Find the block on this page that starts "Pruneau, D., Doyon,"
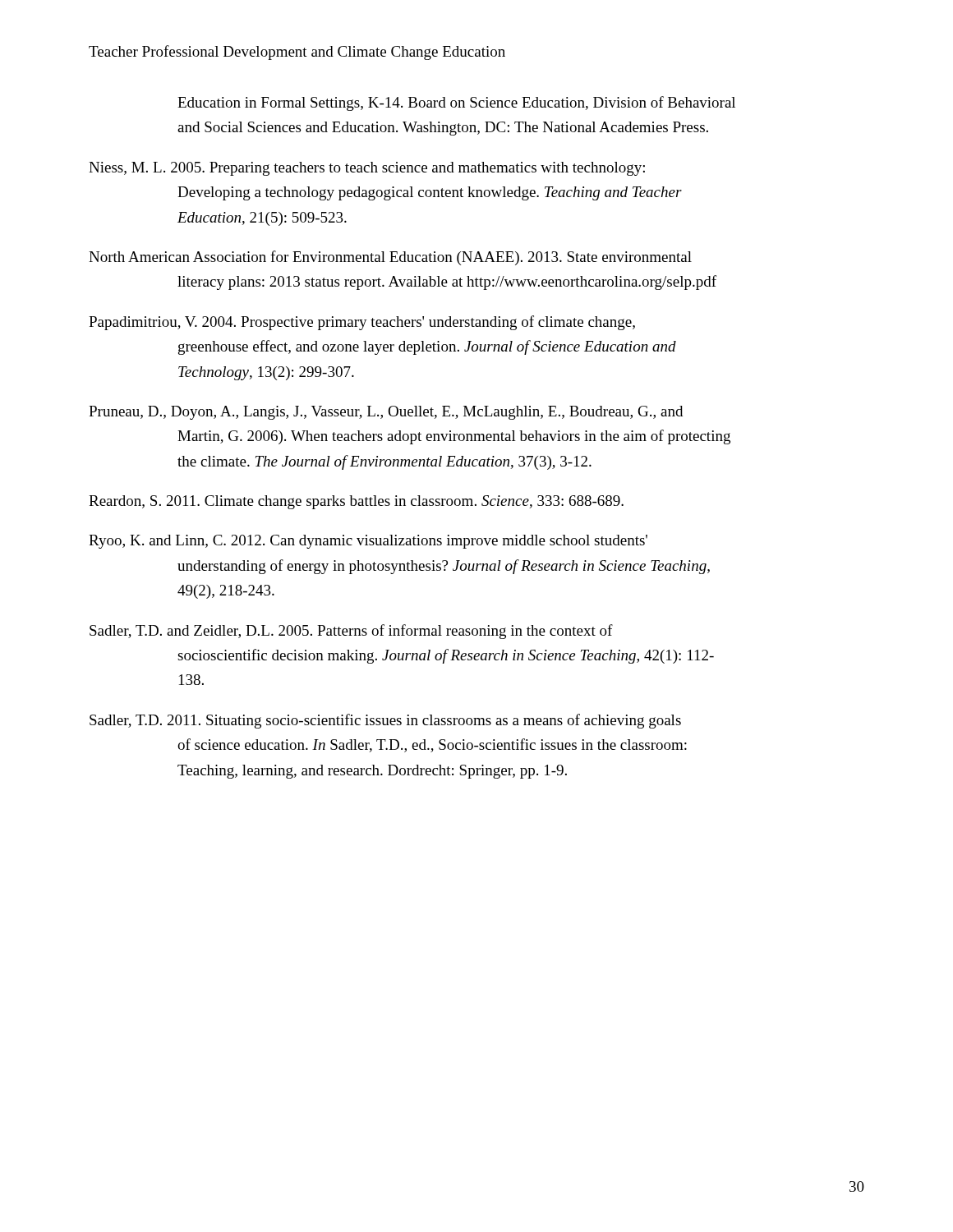The width and height of the screenshot is (953, 1232). coord(476,436)
